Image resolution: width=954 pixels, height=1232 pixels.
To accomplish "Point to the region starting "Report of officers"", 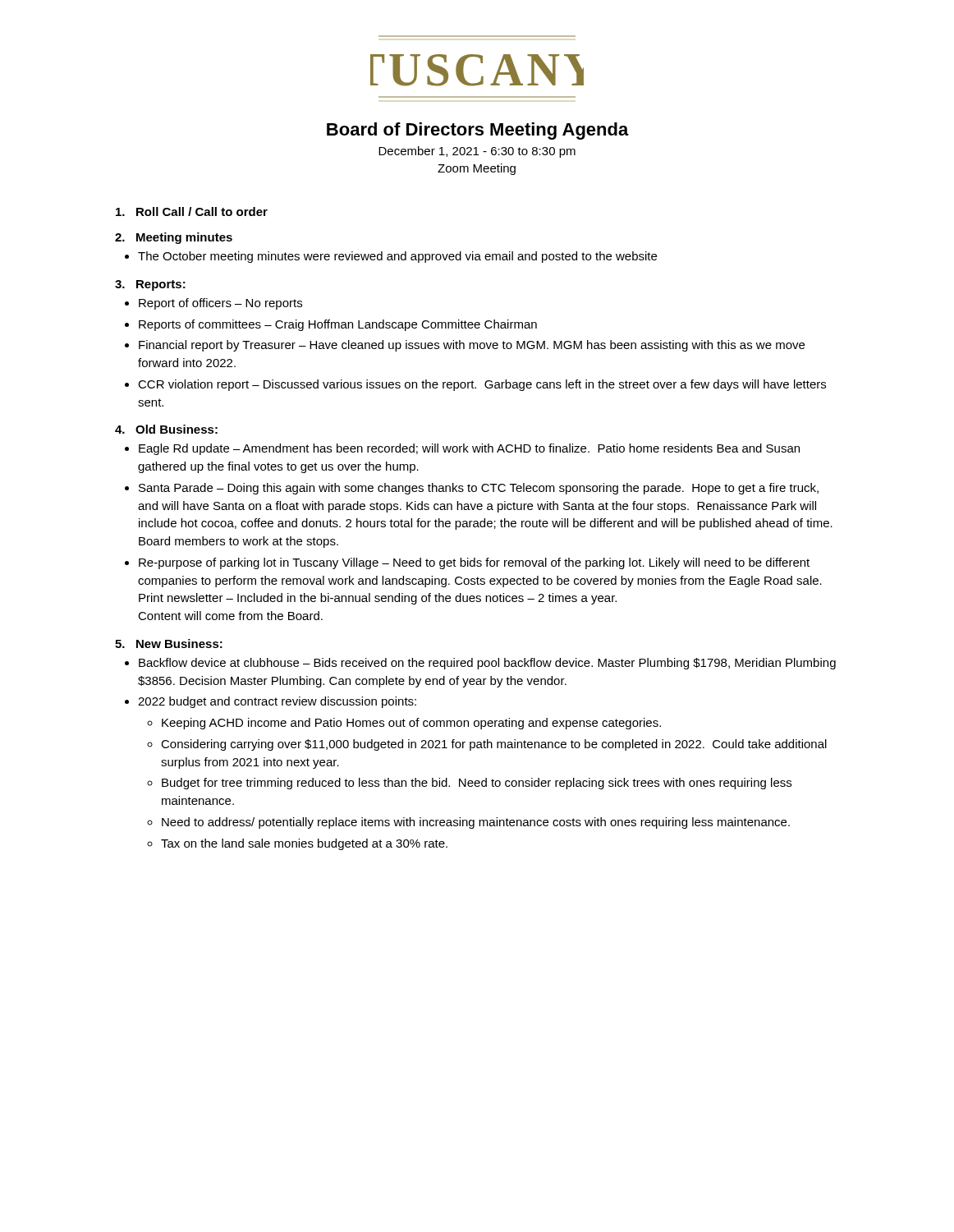I will pyautogui.click(x=220, y=302).
